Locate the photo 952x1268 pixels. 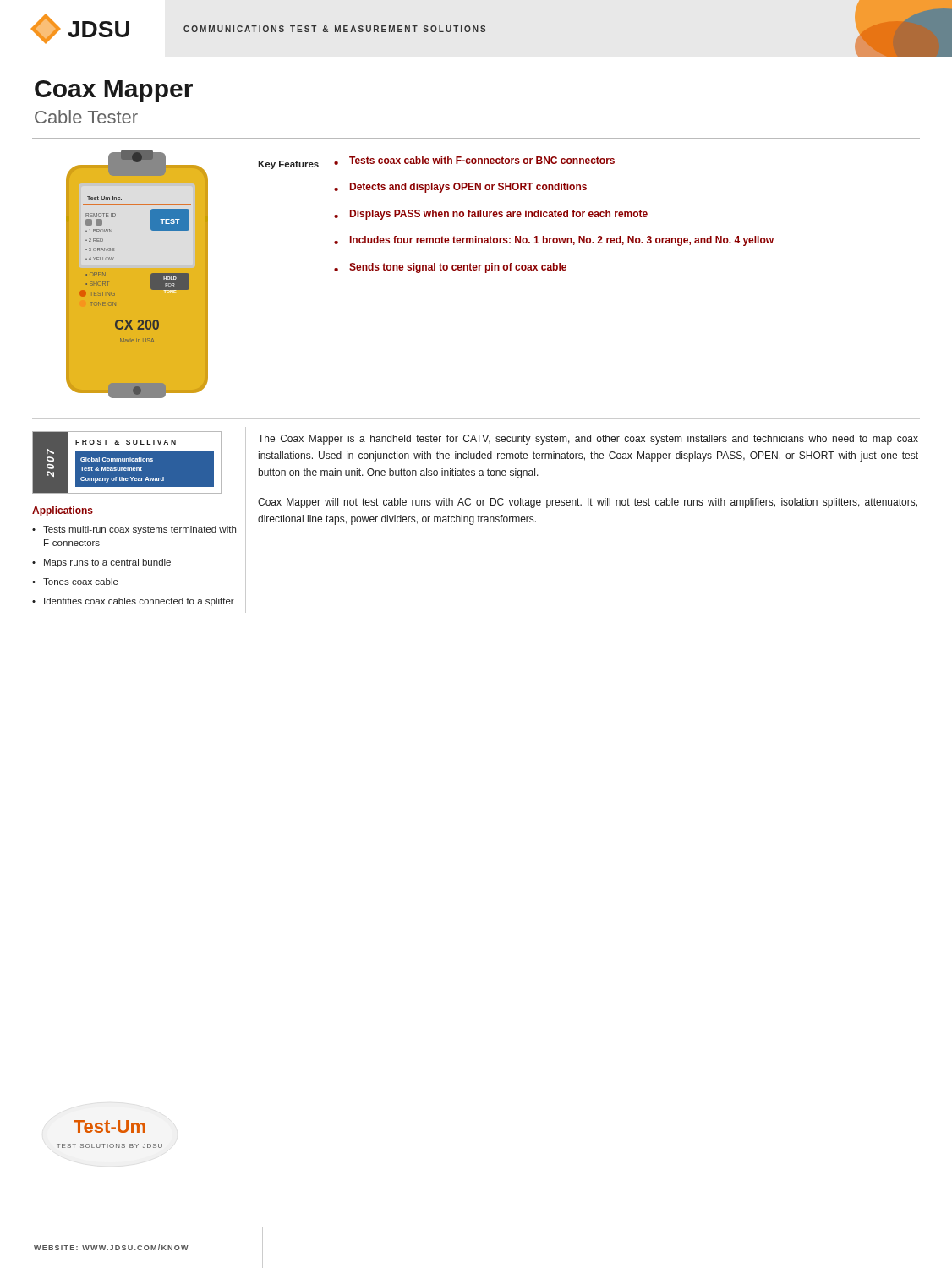137,279
